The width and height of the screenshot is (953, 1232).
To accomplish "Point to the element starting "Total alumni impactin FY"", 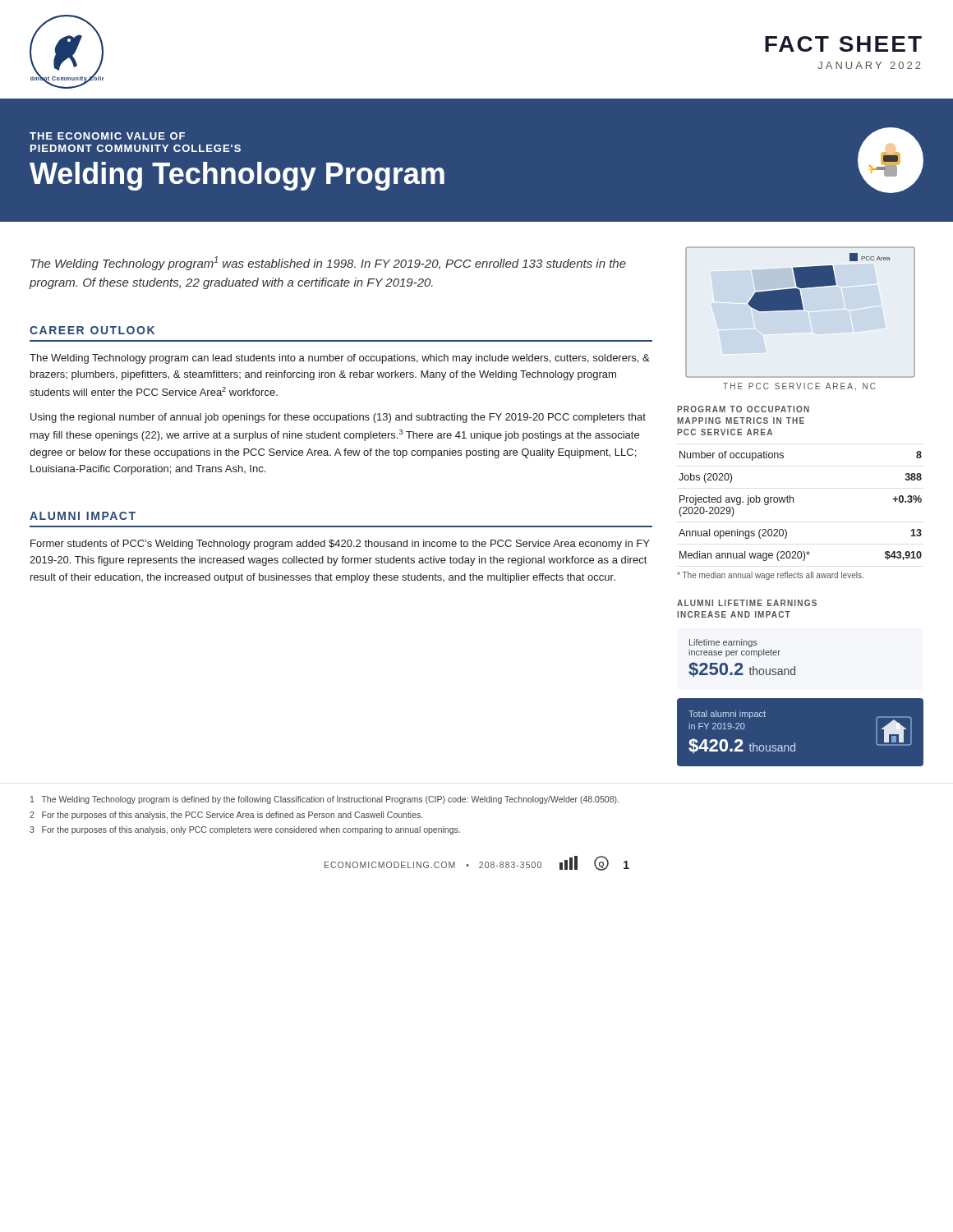I will point(800,732).
